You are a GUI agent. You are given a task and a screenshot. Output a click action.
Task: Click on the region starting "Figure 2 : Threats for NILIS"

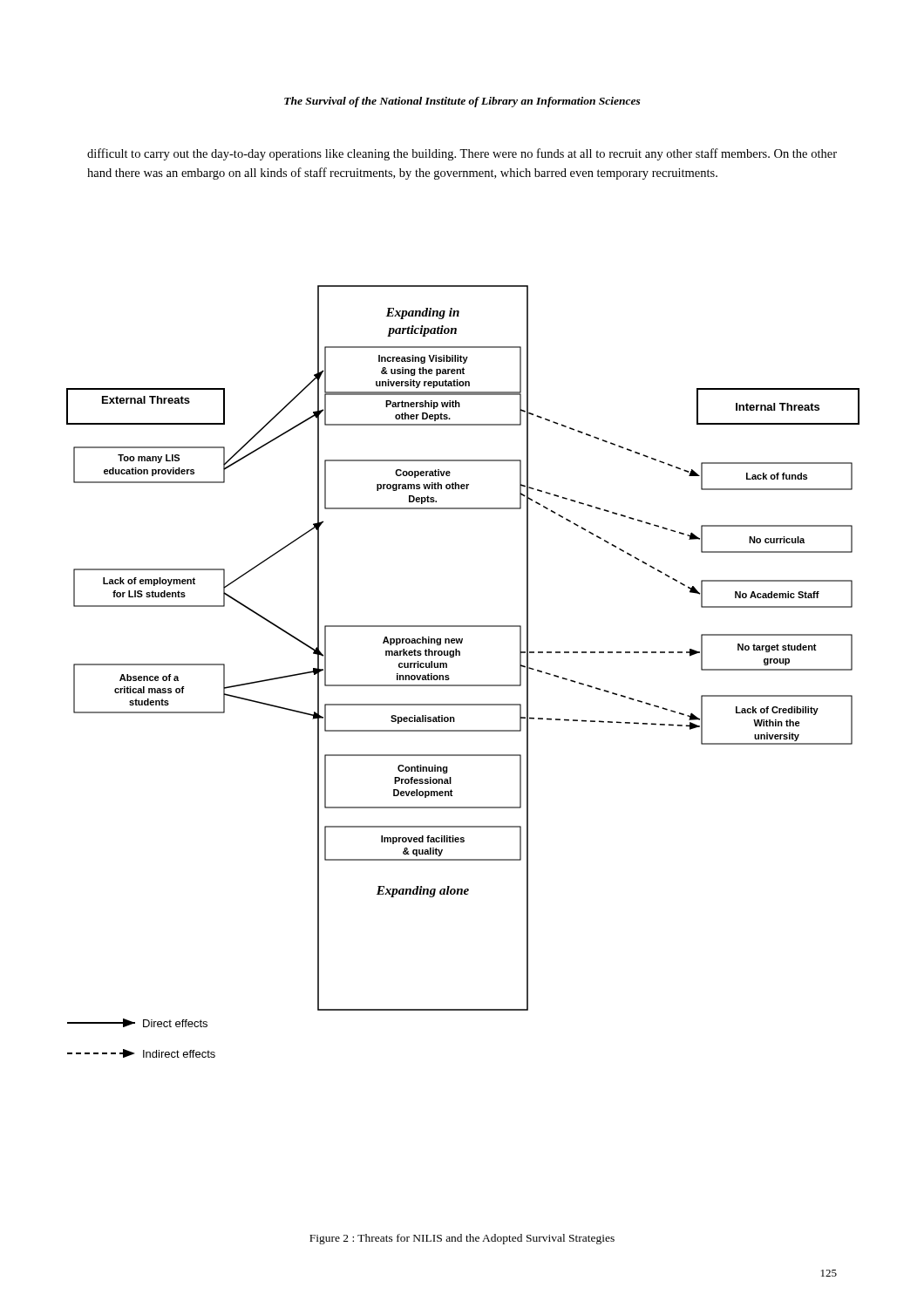click(x=462, y=1238)
